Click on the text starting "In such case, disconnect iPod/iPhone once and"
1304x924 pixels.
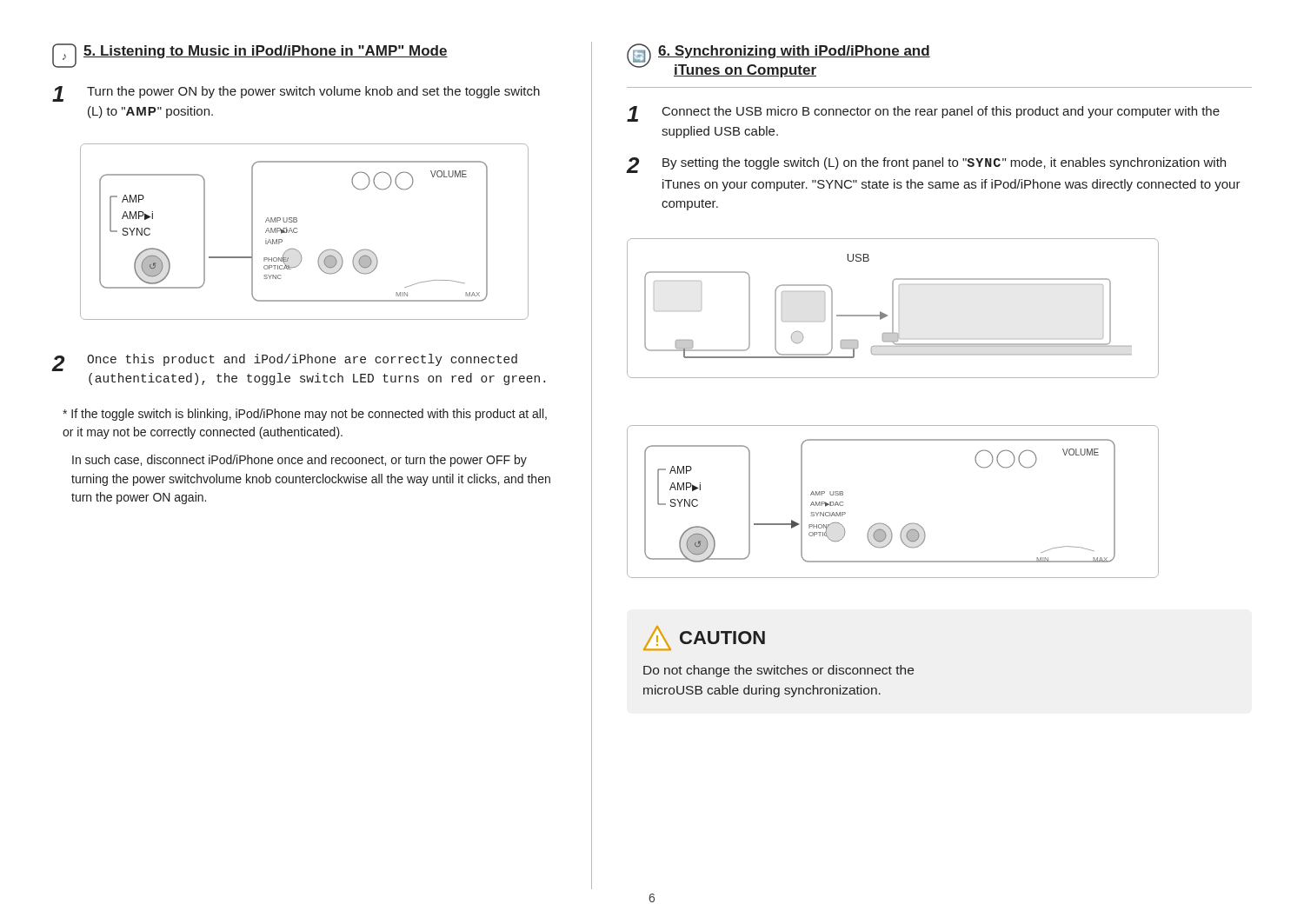pos(311,479)
